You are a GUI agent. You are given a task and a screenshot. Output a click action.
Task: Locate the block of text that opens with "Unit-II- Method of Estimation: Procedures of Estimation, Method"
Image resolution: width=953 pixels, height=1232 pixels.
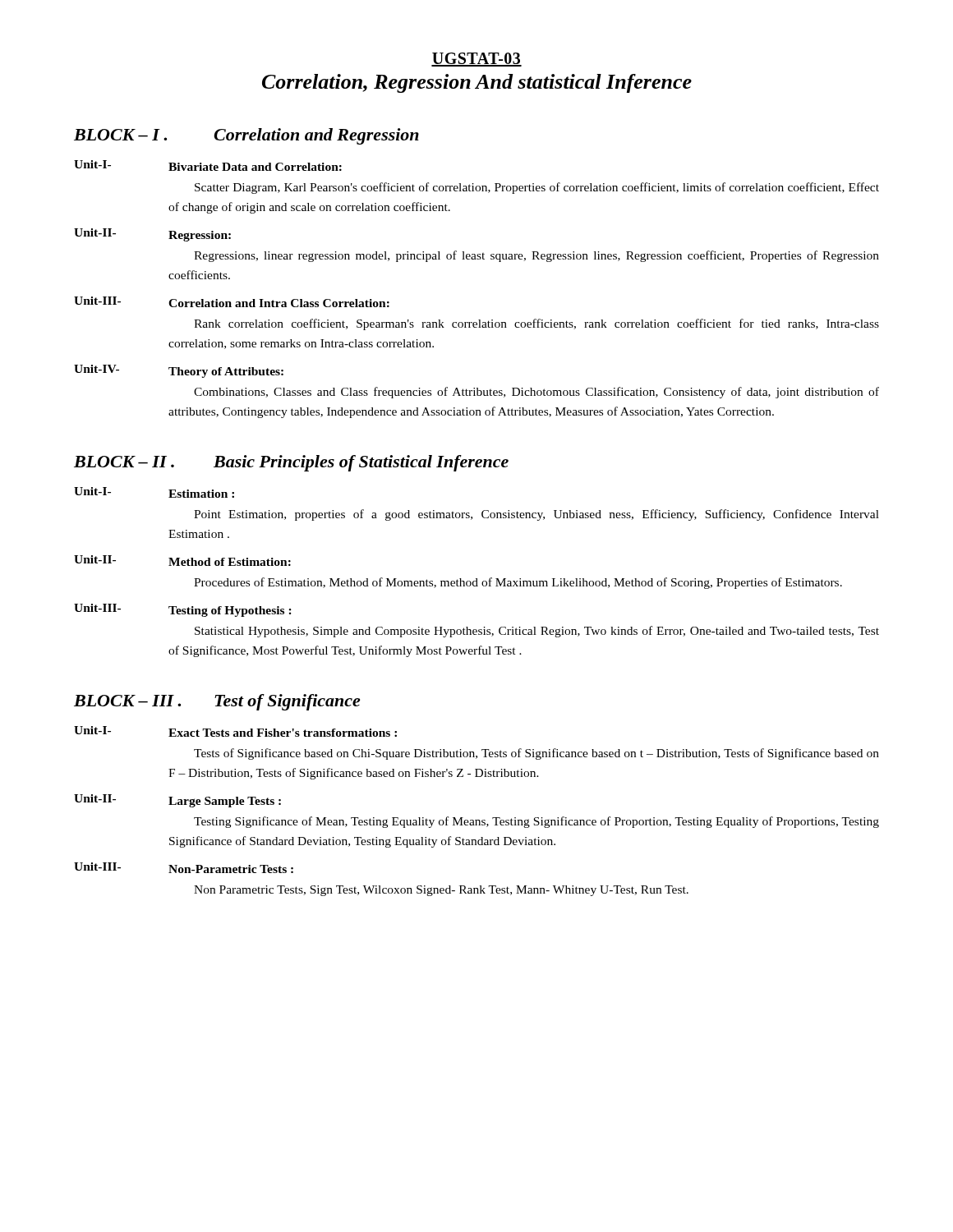476,572
